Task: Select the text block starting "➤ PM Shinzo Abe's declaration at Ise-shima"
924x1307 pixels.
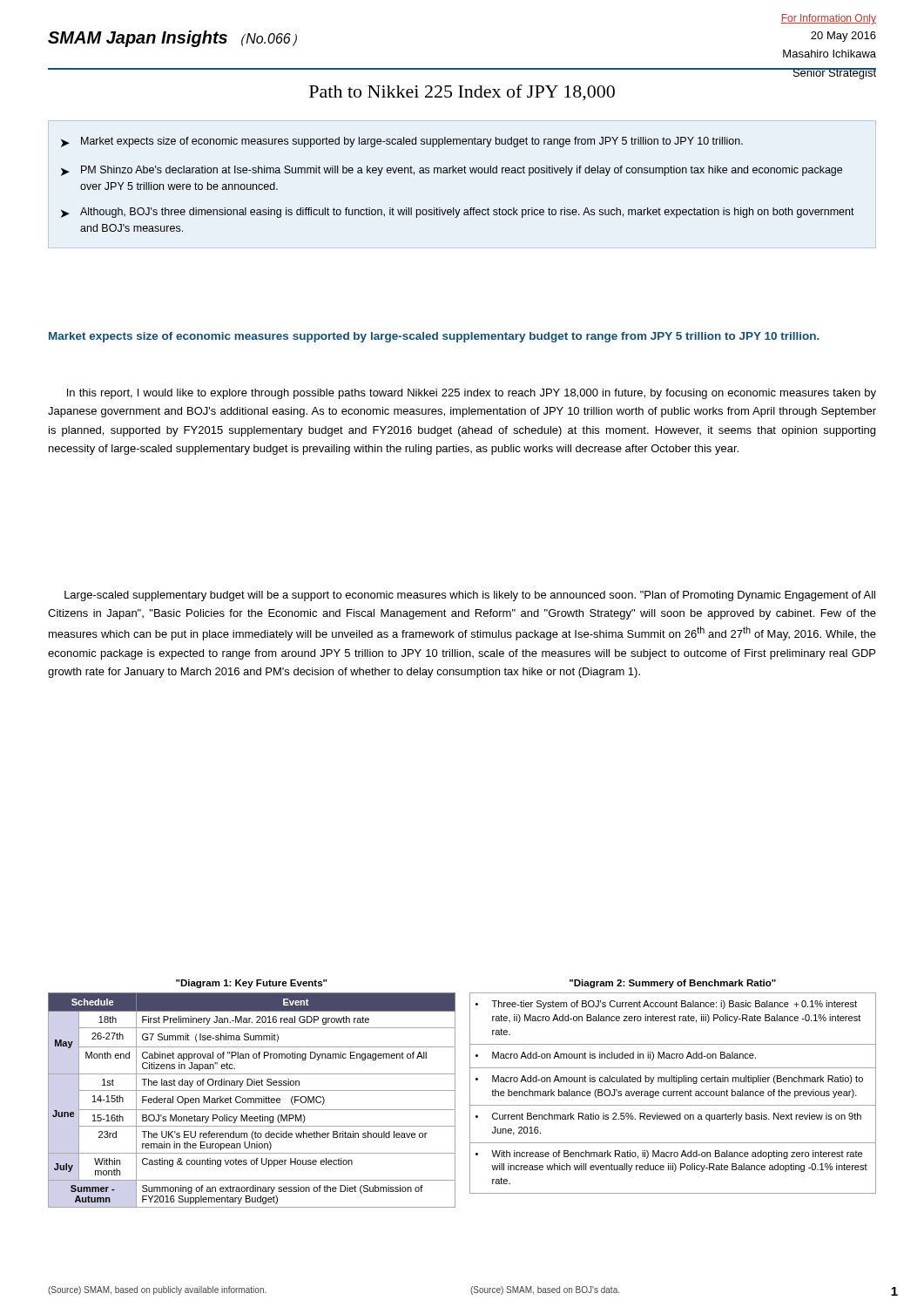Action: (x=459, y=178)
